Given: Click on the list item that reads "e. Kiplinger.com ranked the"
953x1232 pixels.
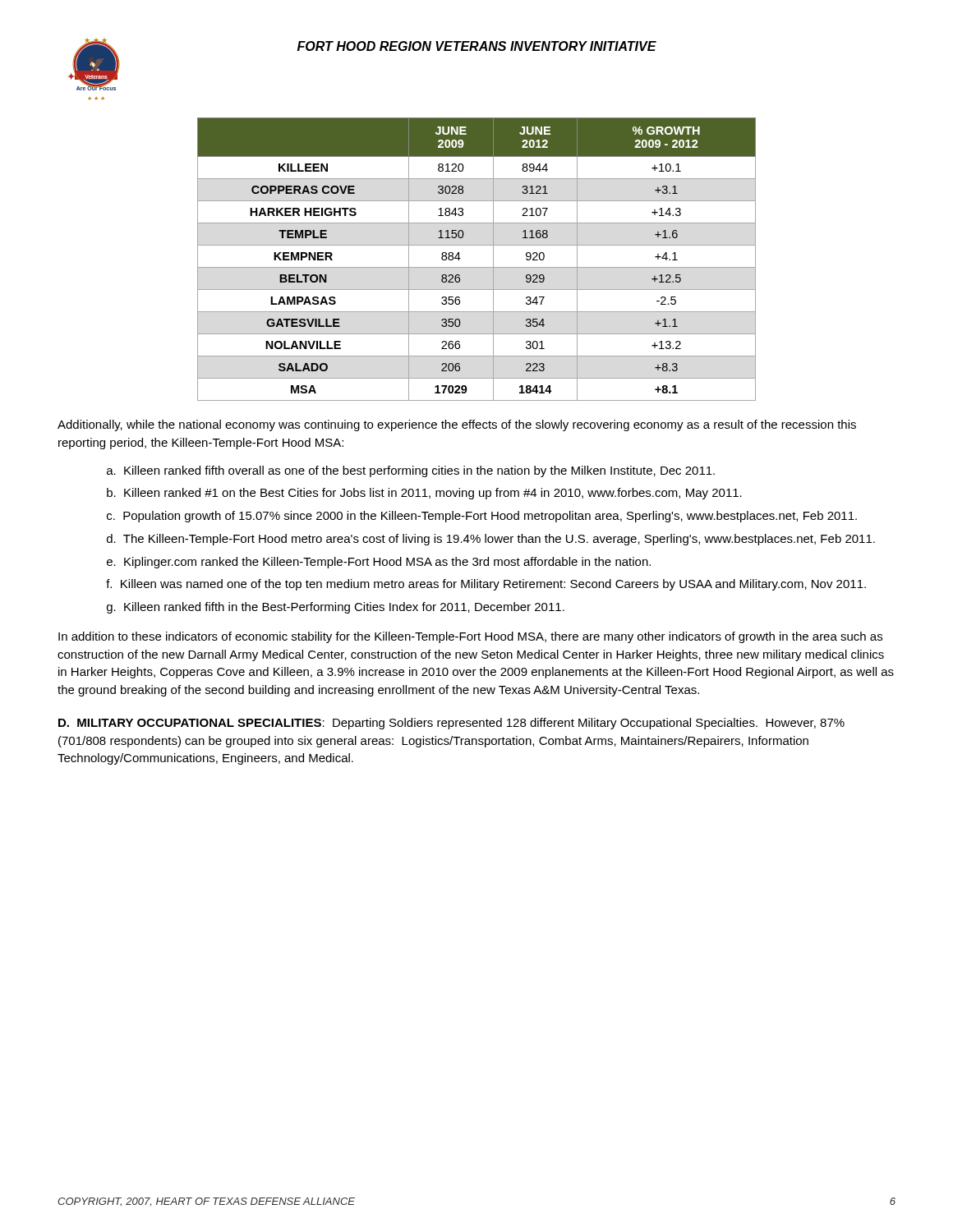Looking at the screenshot, I should (367, 561).
